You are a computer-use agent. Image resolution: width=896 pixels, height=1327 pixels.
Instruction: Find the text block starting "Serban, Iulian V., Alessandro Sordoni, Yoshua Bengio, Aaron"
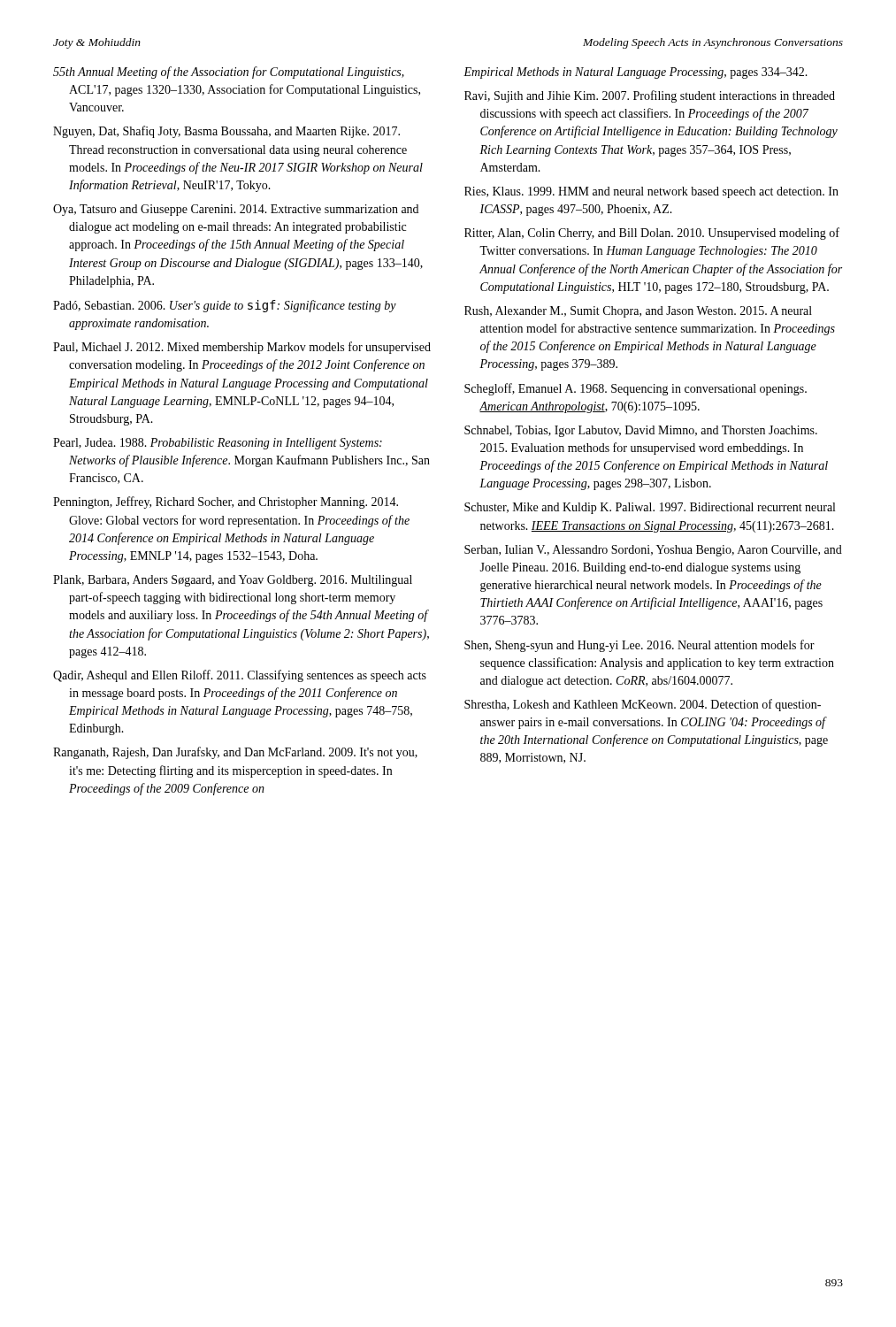(x=653, y=585)
